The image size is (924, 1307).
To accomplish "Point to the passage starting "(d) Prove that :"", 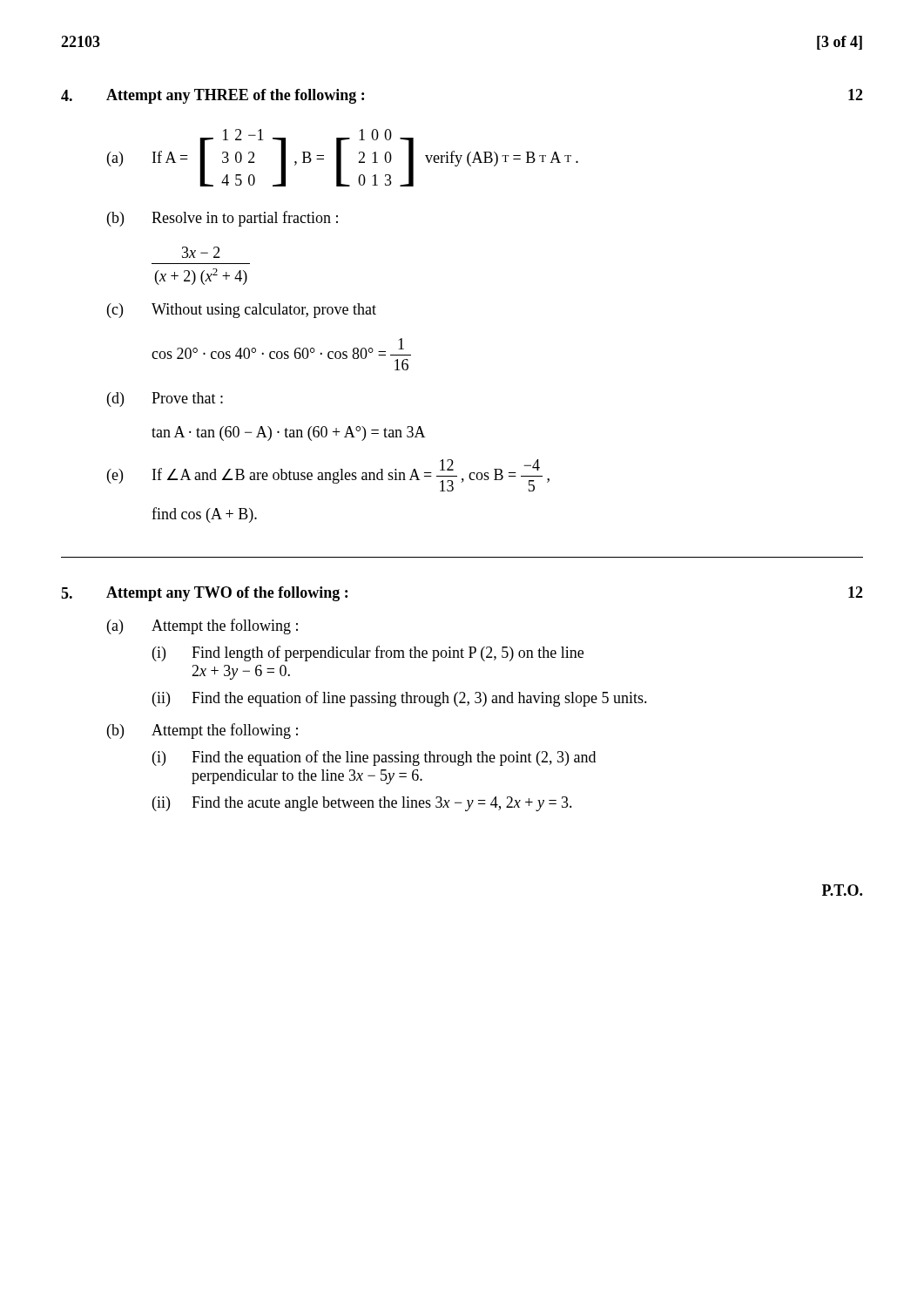I will (165, 400).
